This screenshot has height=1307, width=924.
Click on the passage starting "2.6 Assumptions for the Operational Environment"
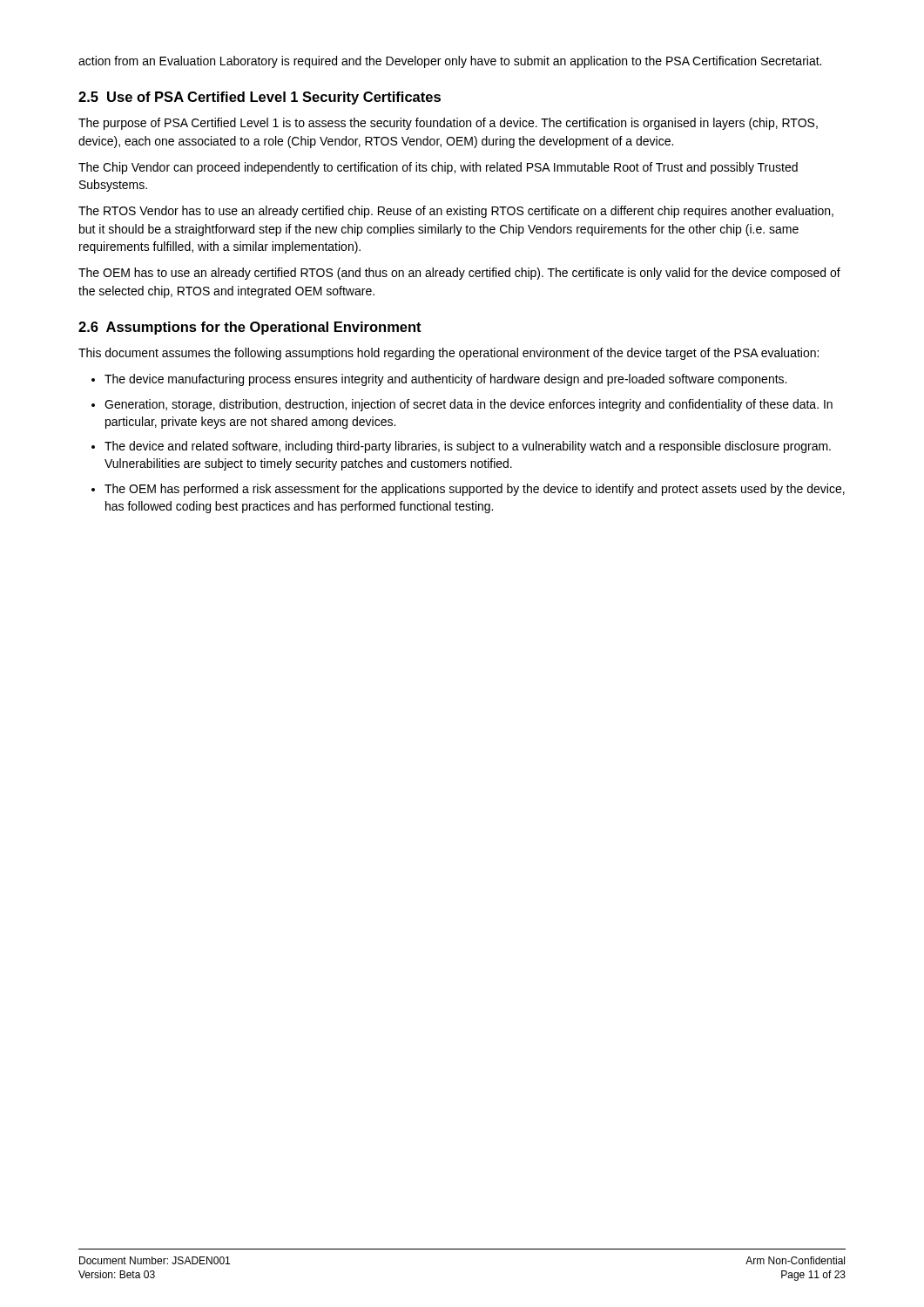(x=250, y=328)
